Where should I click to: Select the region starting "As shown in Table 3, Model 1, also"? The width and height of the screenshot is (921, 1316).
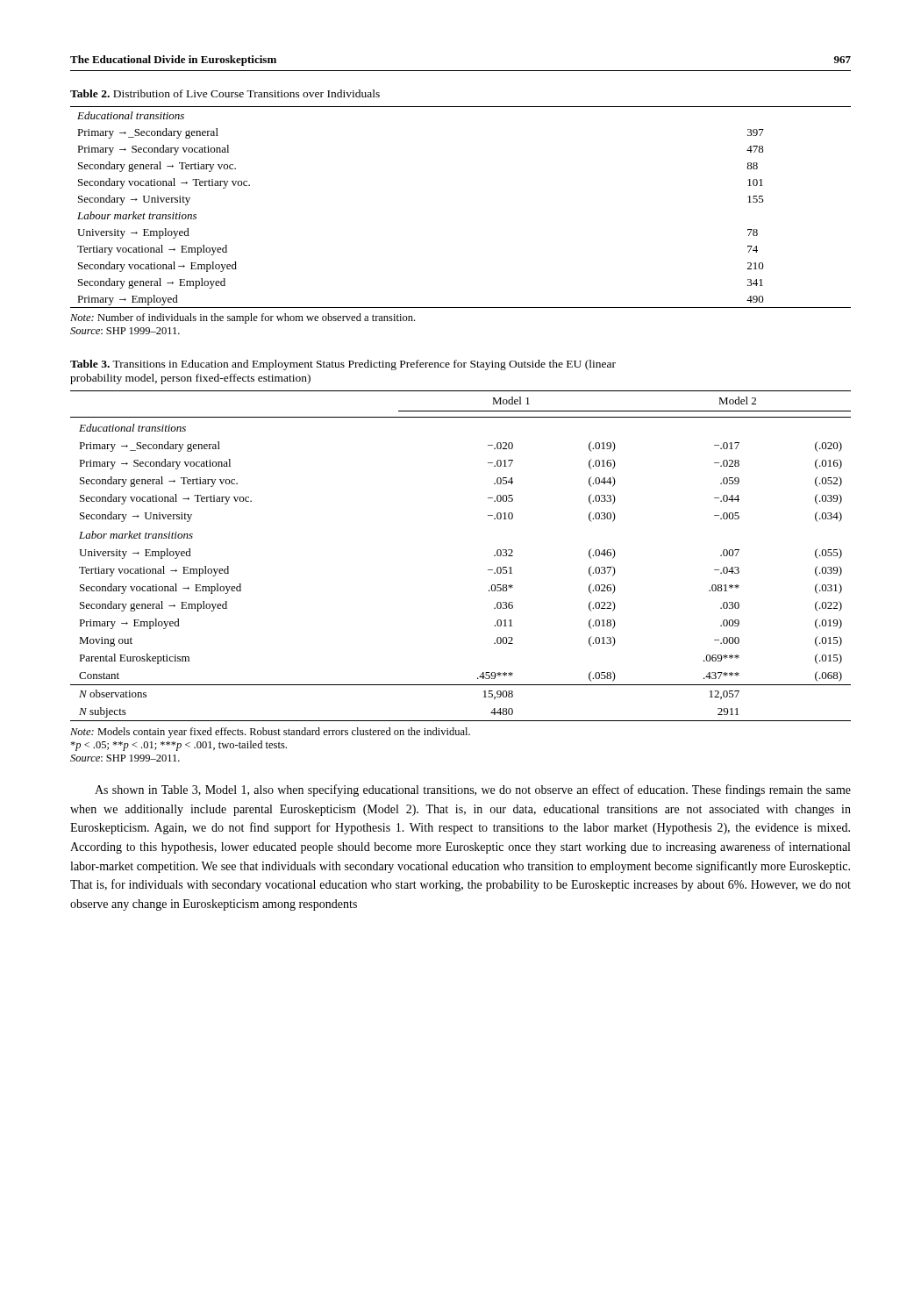click(460, 847)
